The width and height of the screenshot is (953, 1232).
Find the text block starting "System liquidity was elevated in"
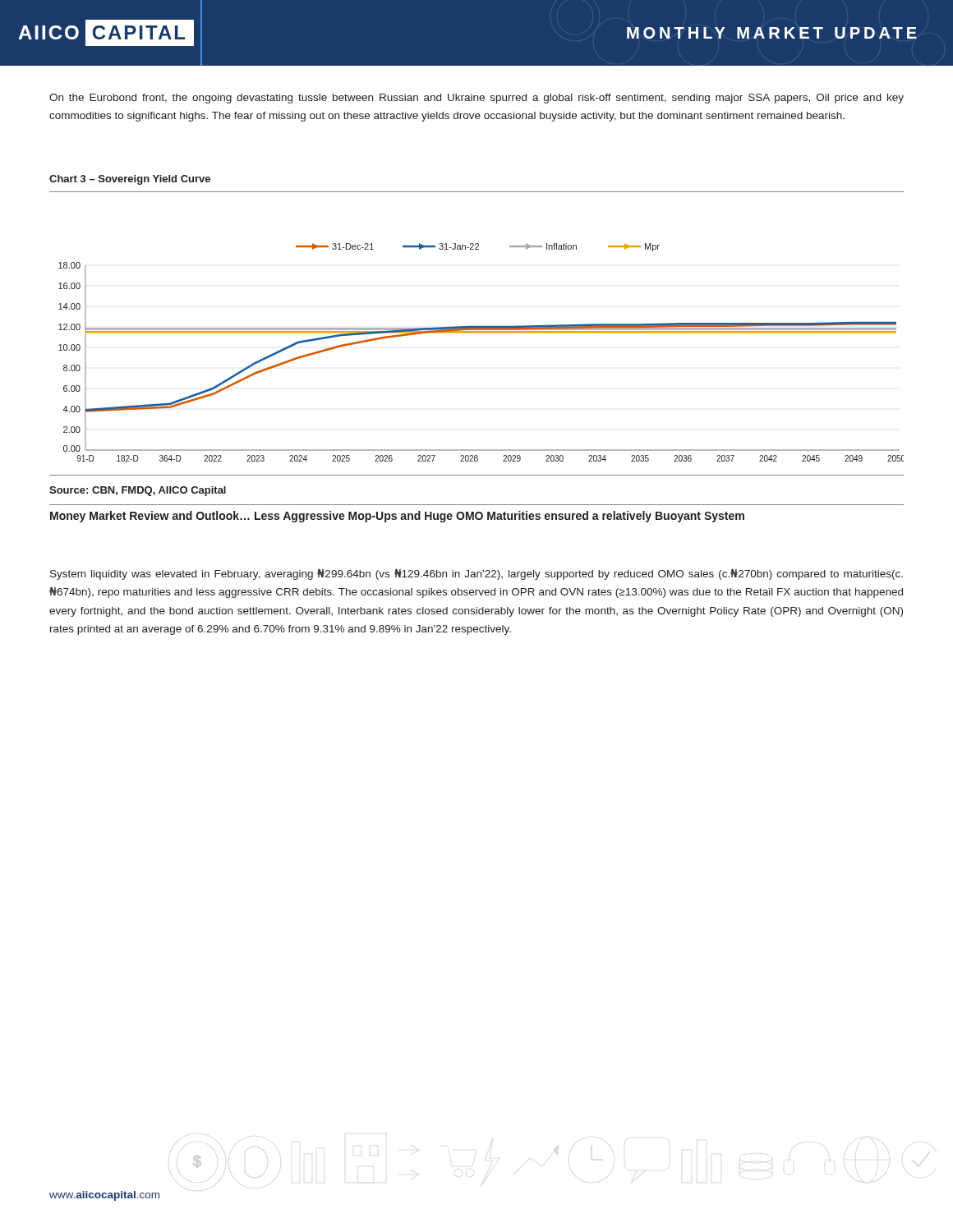476,601
